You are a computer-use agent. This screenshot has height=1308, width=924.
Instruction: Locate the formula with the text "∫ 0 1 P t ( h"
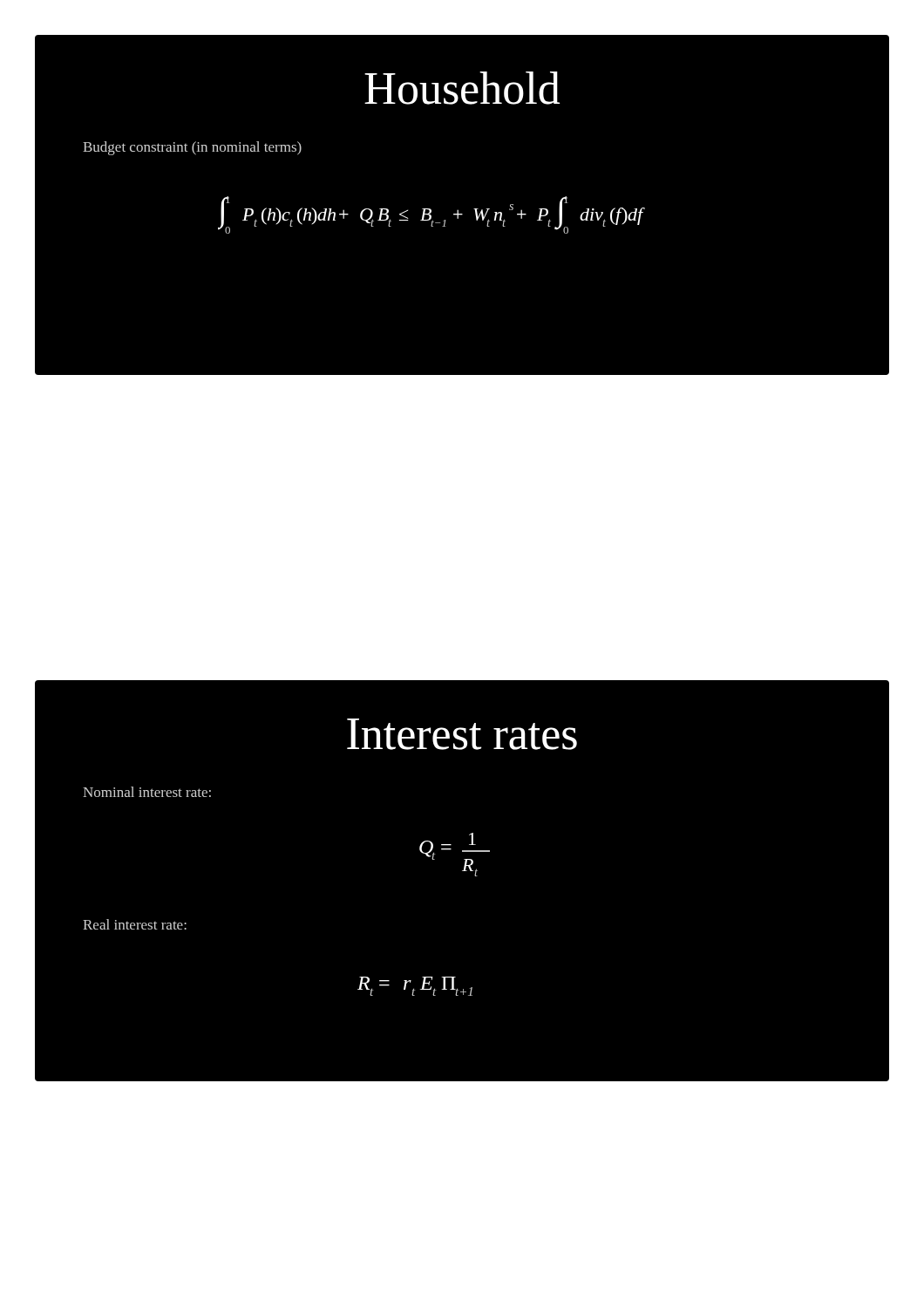pos(462,212)
